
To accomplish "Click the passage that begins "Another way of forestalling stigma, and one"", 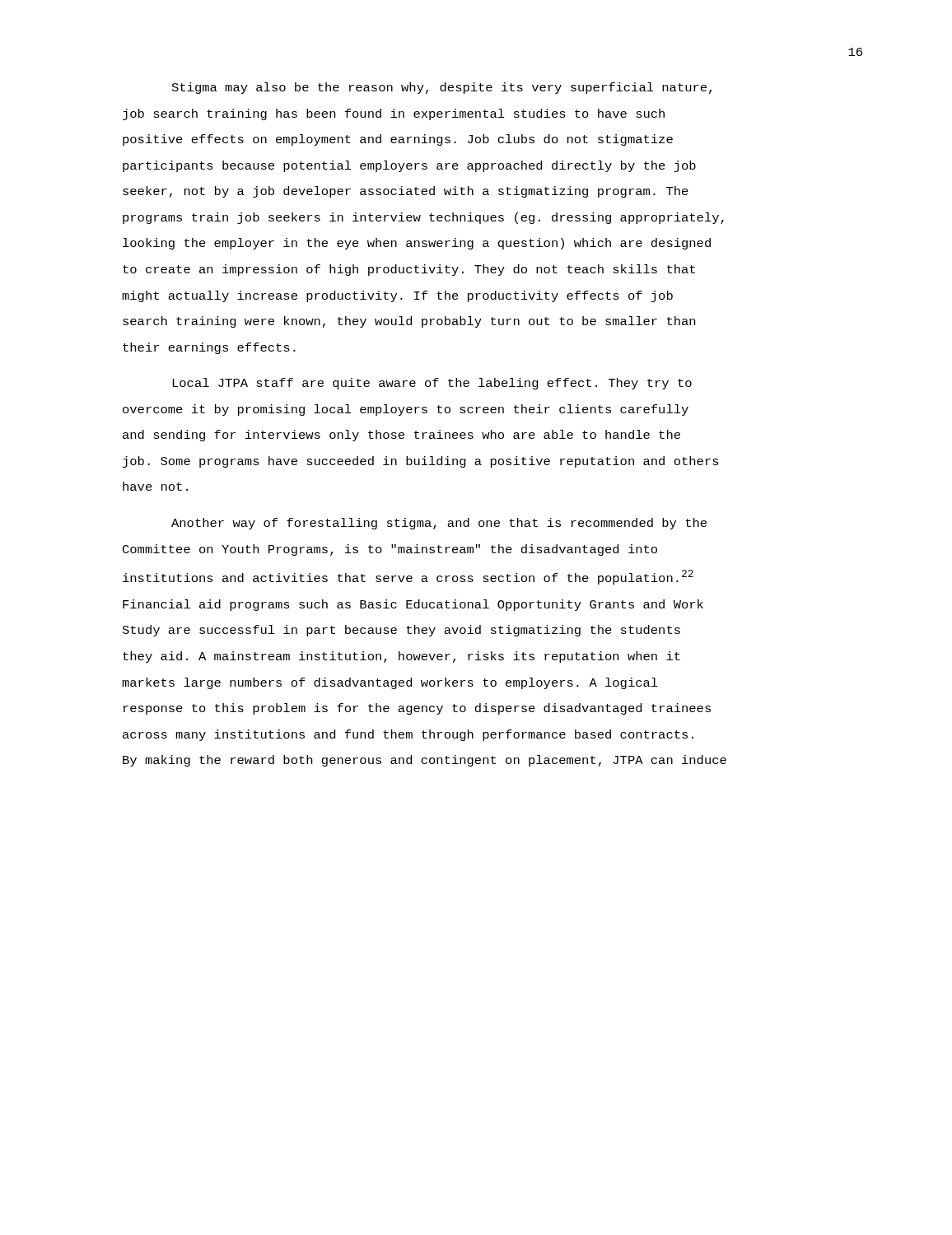I will 492,643.
